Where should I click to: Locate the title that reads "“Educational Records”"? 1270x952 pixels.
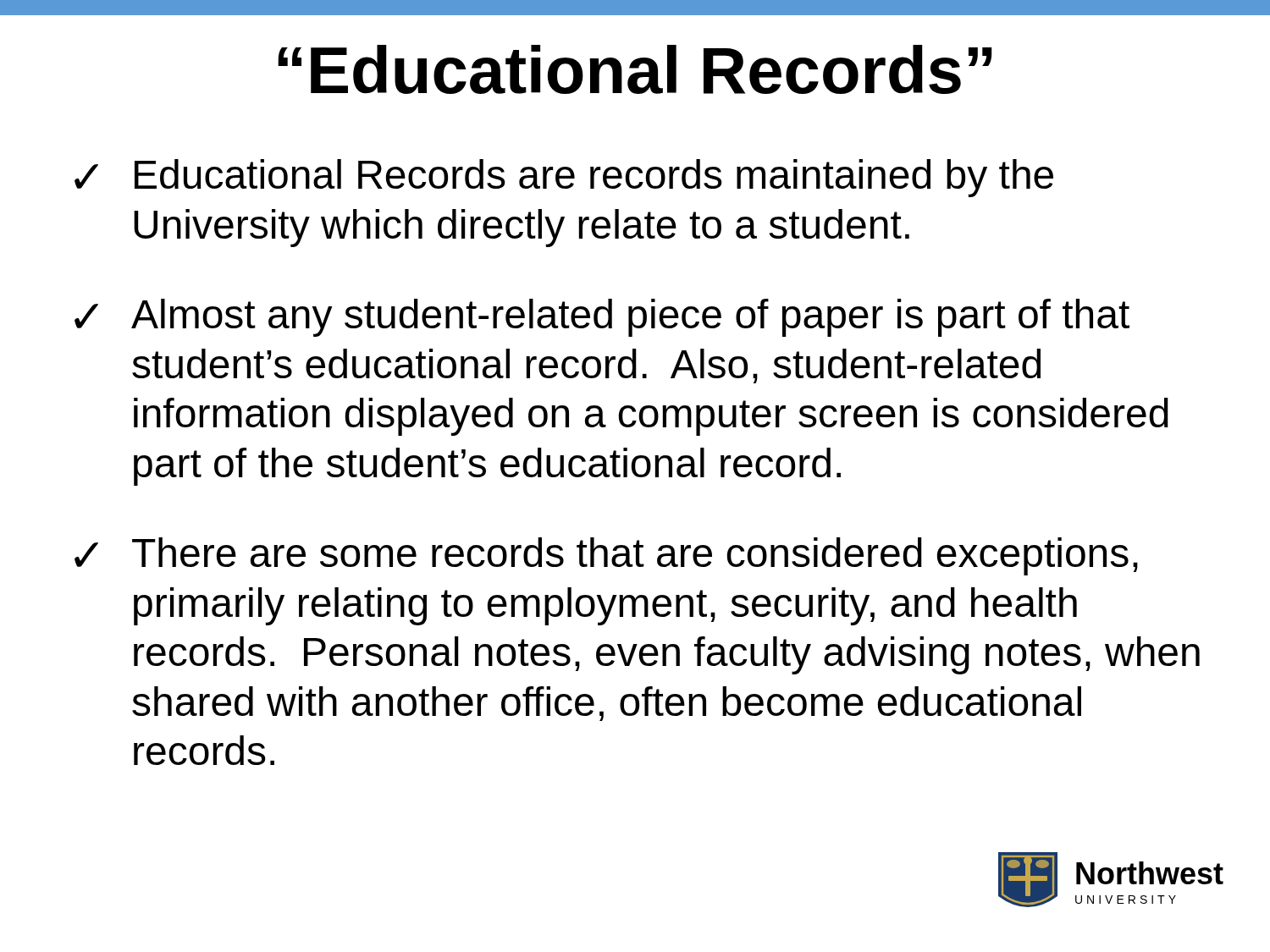click(635, 71)
